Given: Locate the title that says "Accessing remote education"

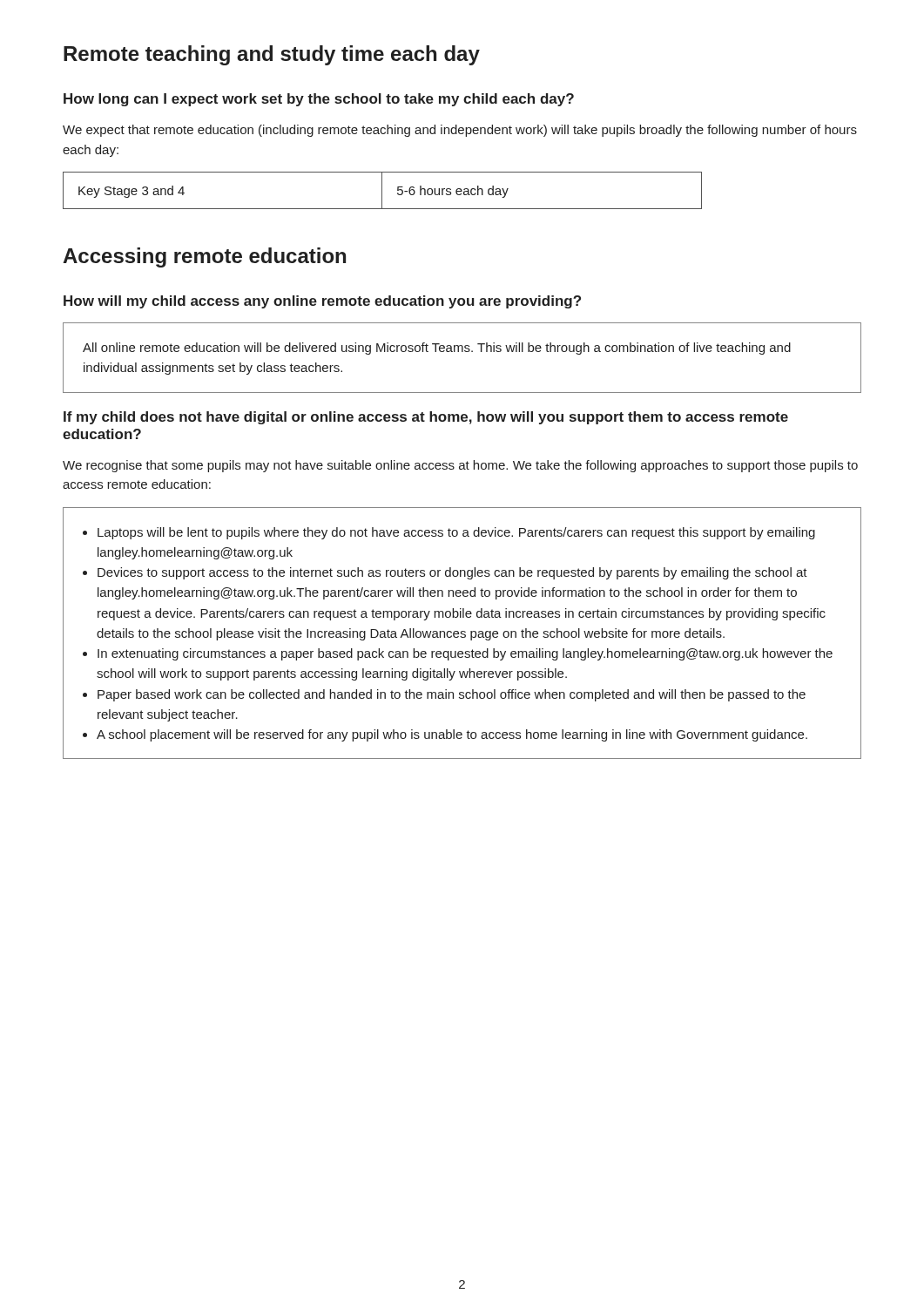Looking at the screenshot, I should [205, 256].
